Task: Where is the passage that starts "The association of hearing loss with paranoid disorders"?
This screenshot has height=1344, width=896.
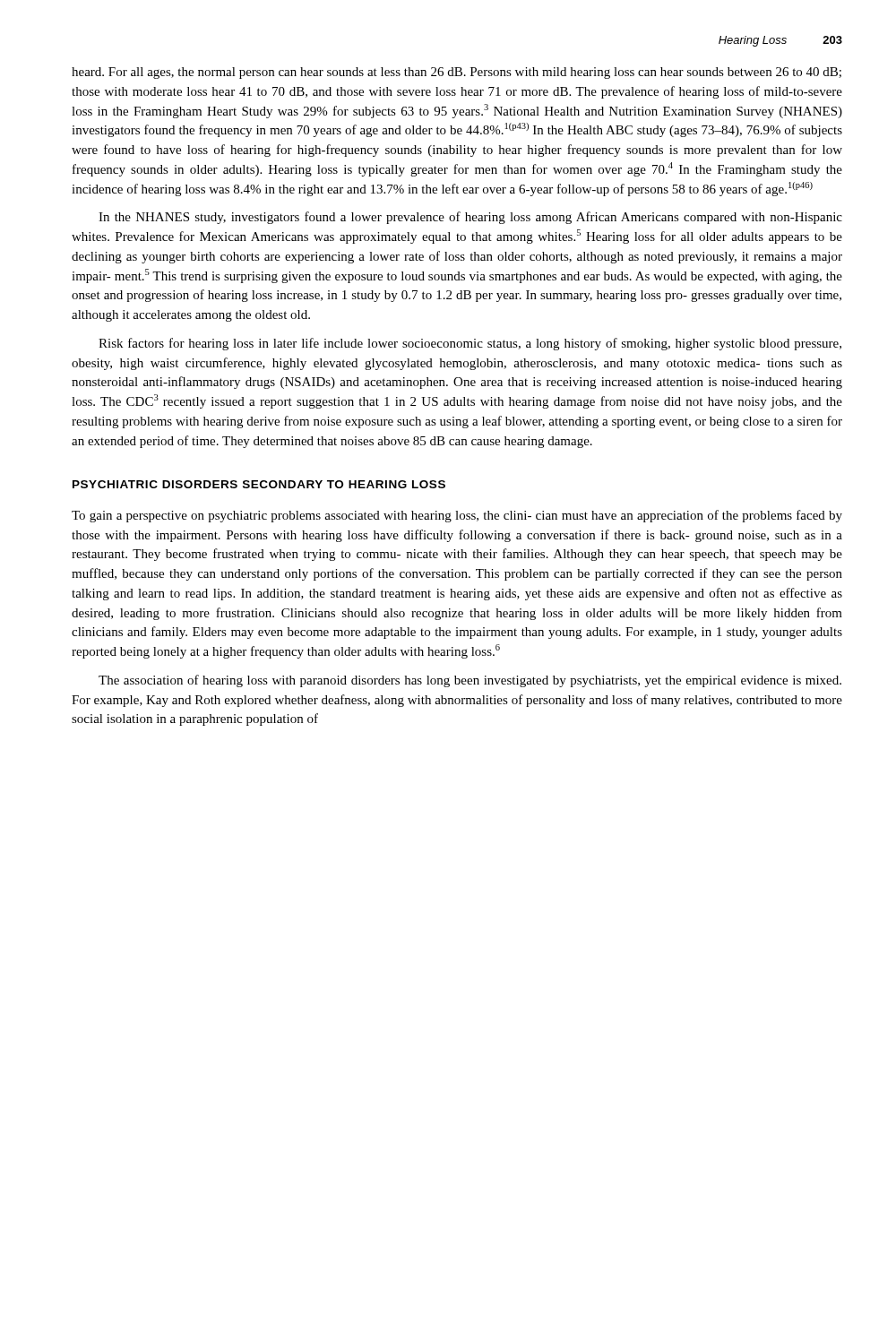Action: (x=457, y=700)
